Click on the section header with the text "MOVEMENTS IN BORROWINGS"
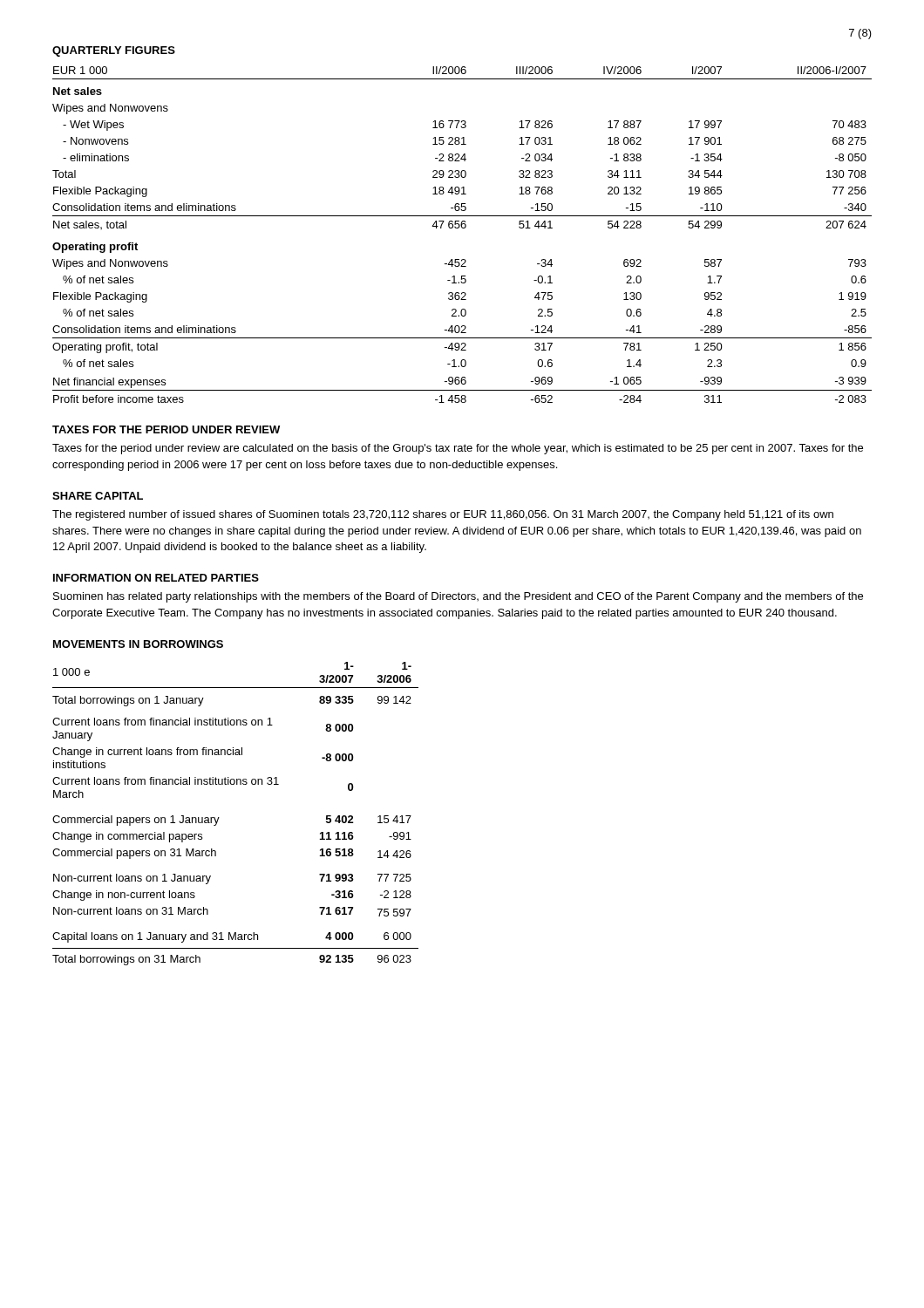The image size is (924, 1308). 138,644
